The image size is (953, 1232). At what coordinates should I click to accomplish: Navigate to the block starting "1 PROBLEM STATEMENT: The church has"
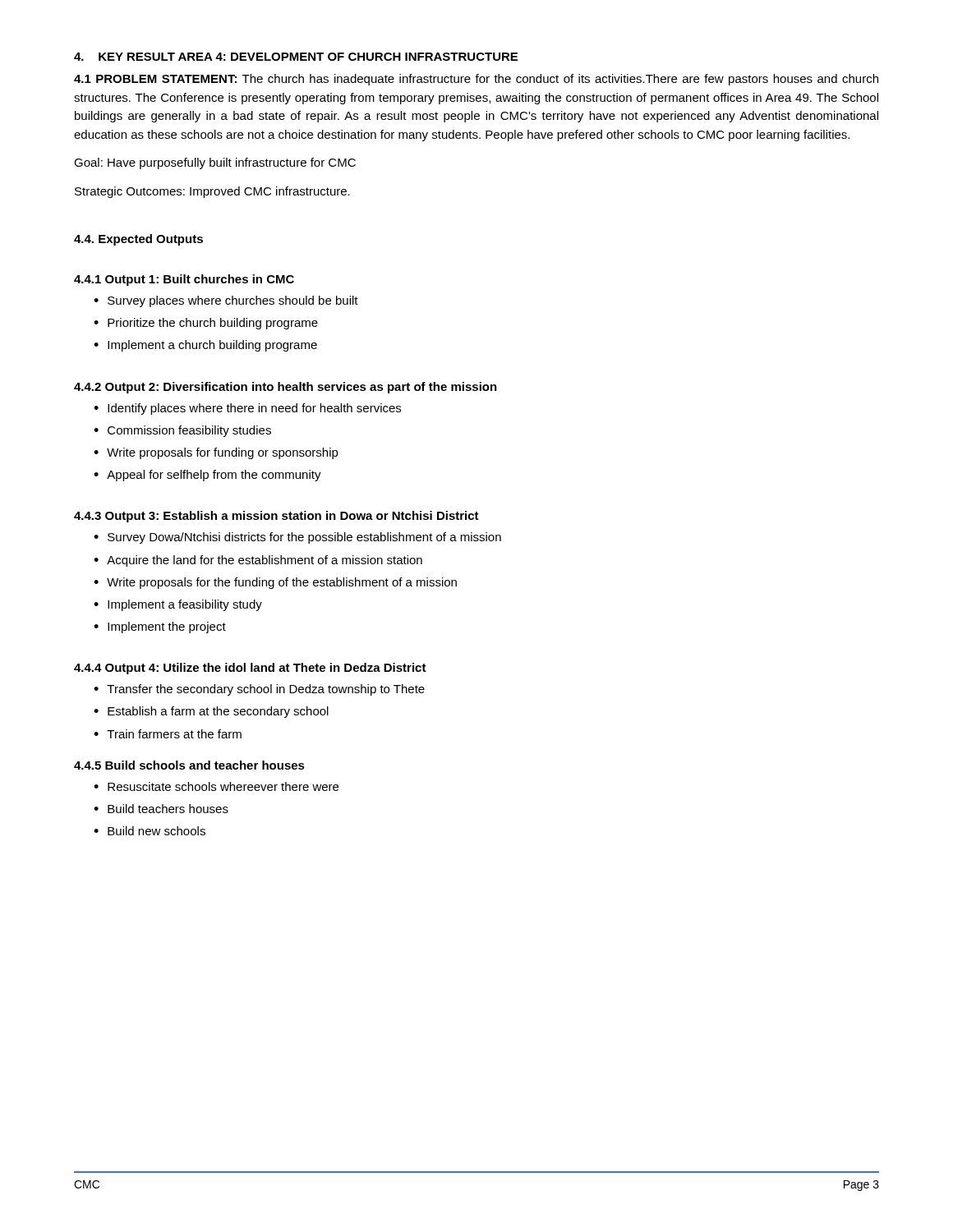coord(476,106)
